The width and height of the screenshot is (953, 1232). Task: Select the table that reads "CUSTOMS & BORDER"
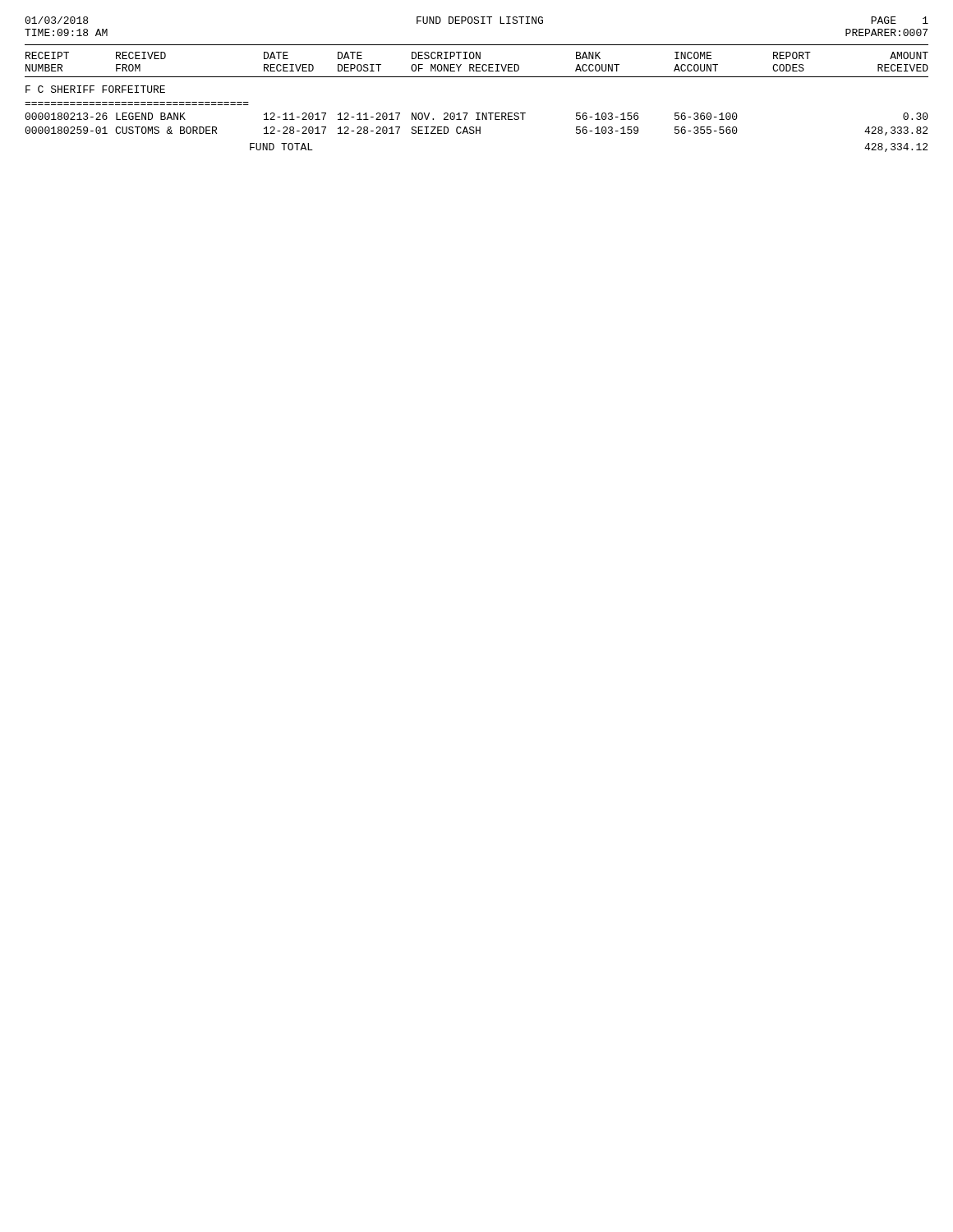pos(476,124)
